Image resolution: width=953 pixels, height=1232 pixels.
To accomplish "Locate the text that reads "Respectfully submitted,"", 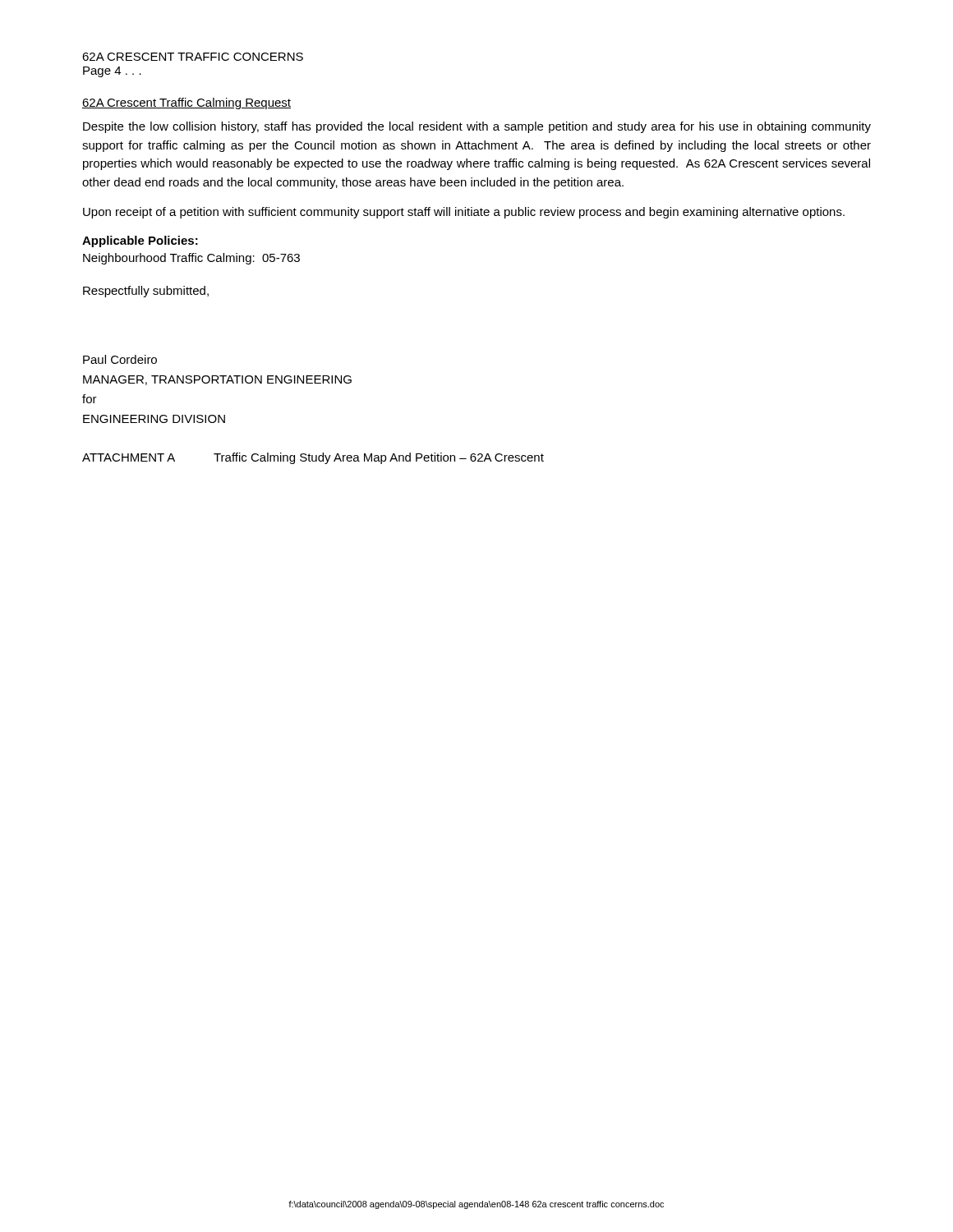I will 146,290.
